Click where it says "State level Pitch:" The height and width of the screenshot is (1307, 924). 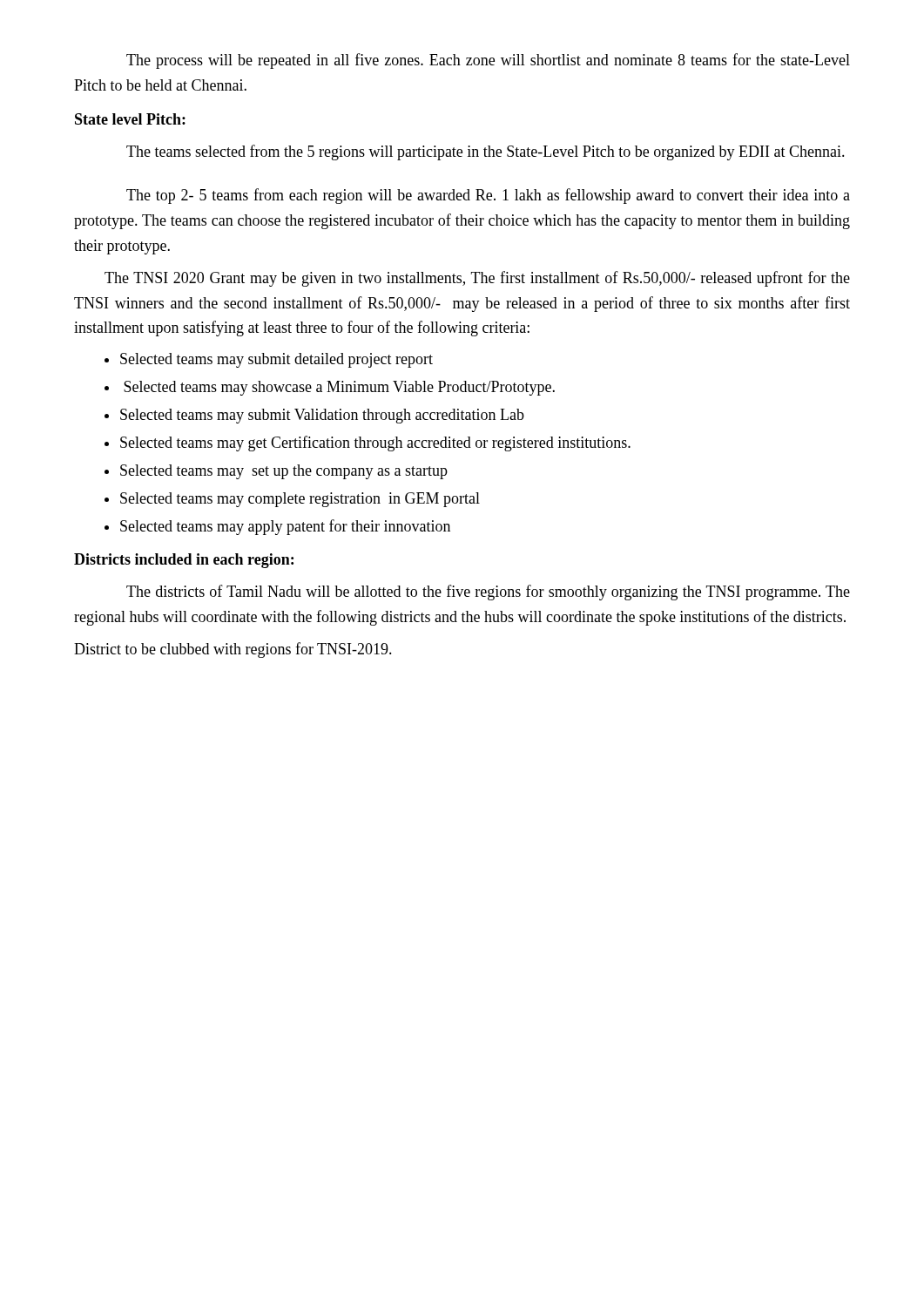130,119
